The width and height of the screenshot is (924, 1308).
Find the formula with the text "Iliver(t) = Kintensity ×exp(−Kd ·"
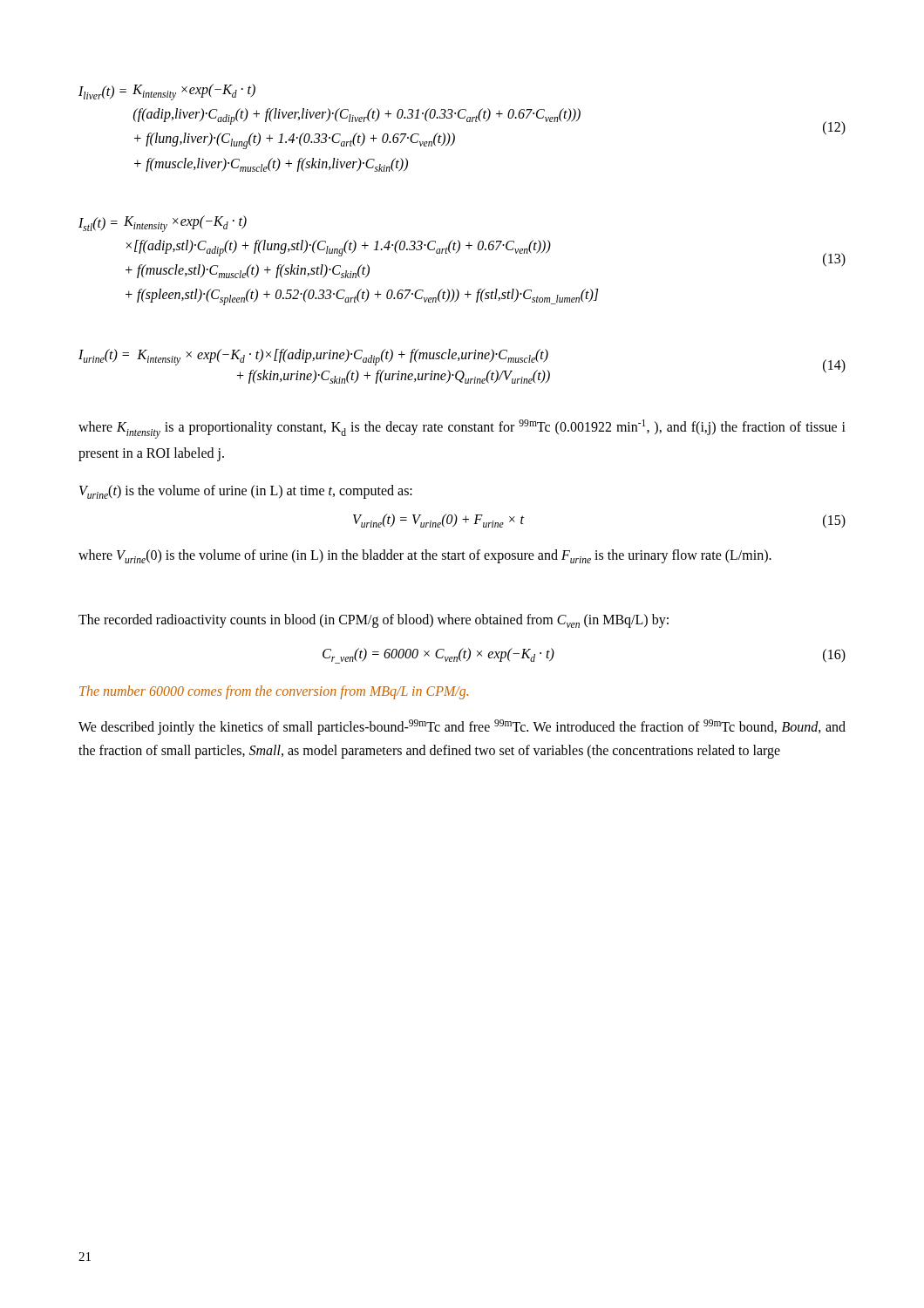point(462,128)
